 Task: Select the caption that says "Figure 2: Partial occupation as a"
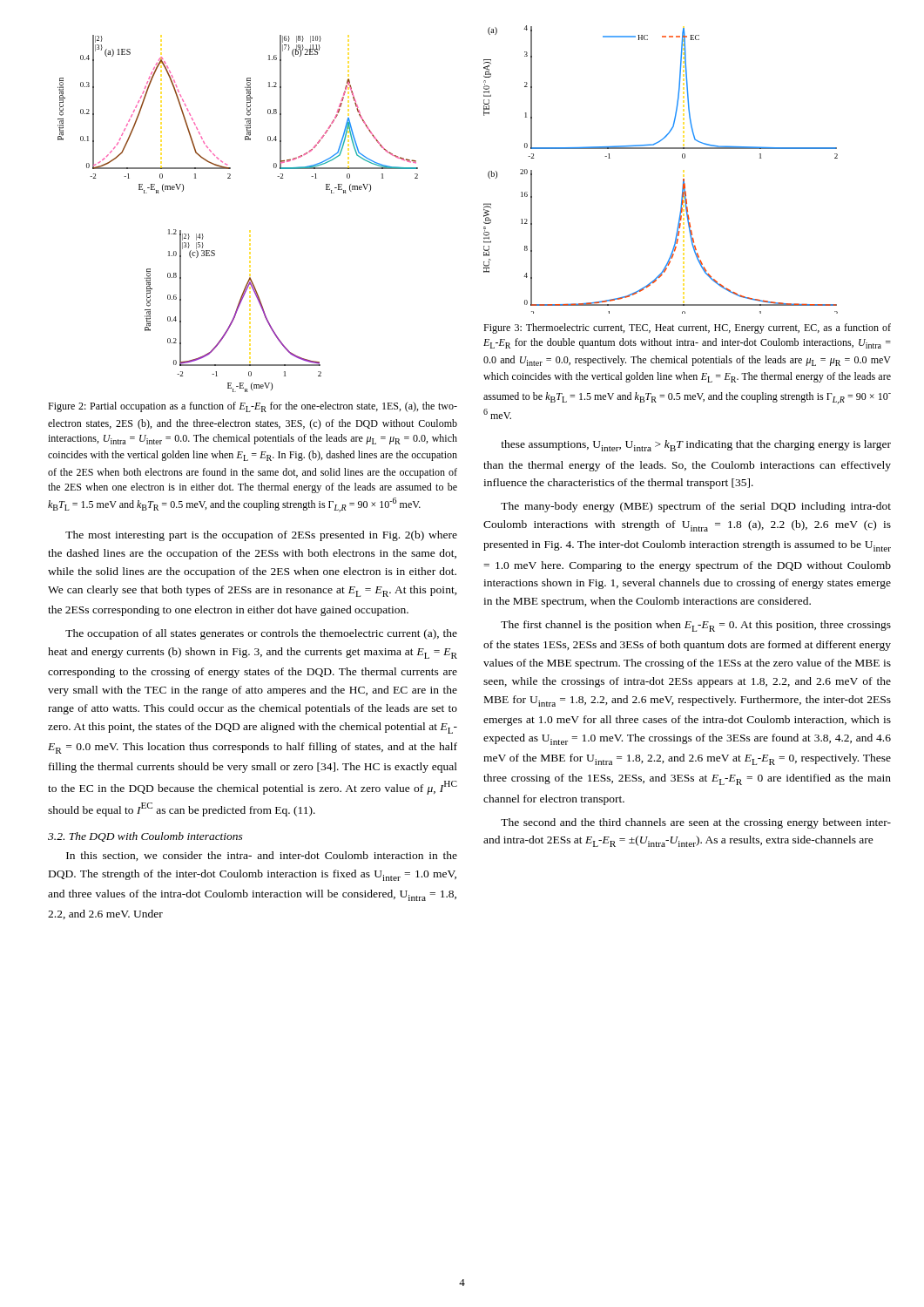(x=253, y=456)
